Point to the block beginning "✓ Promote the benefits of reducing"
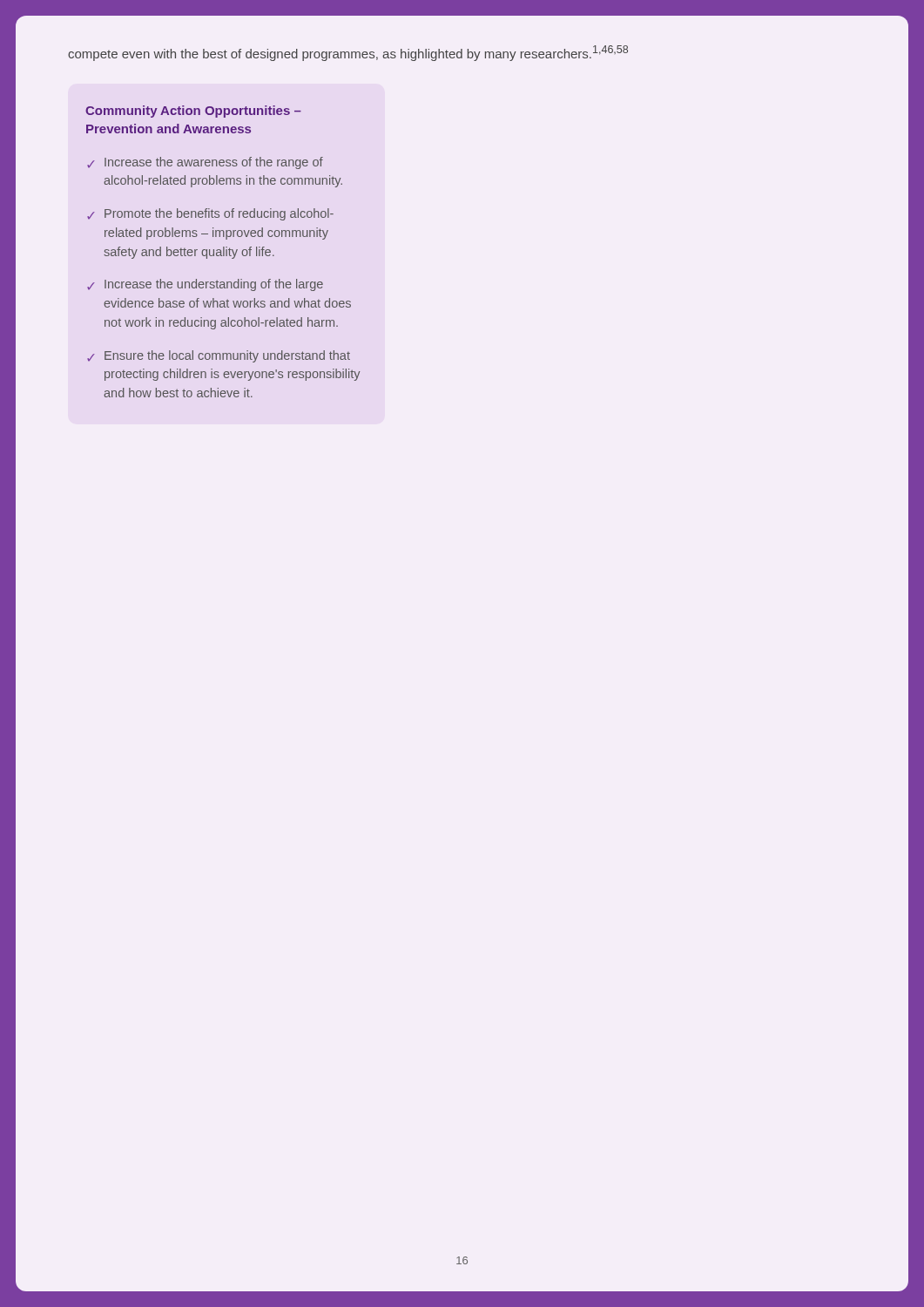This screenshot has height=1307, width=924. click(225, 233)
